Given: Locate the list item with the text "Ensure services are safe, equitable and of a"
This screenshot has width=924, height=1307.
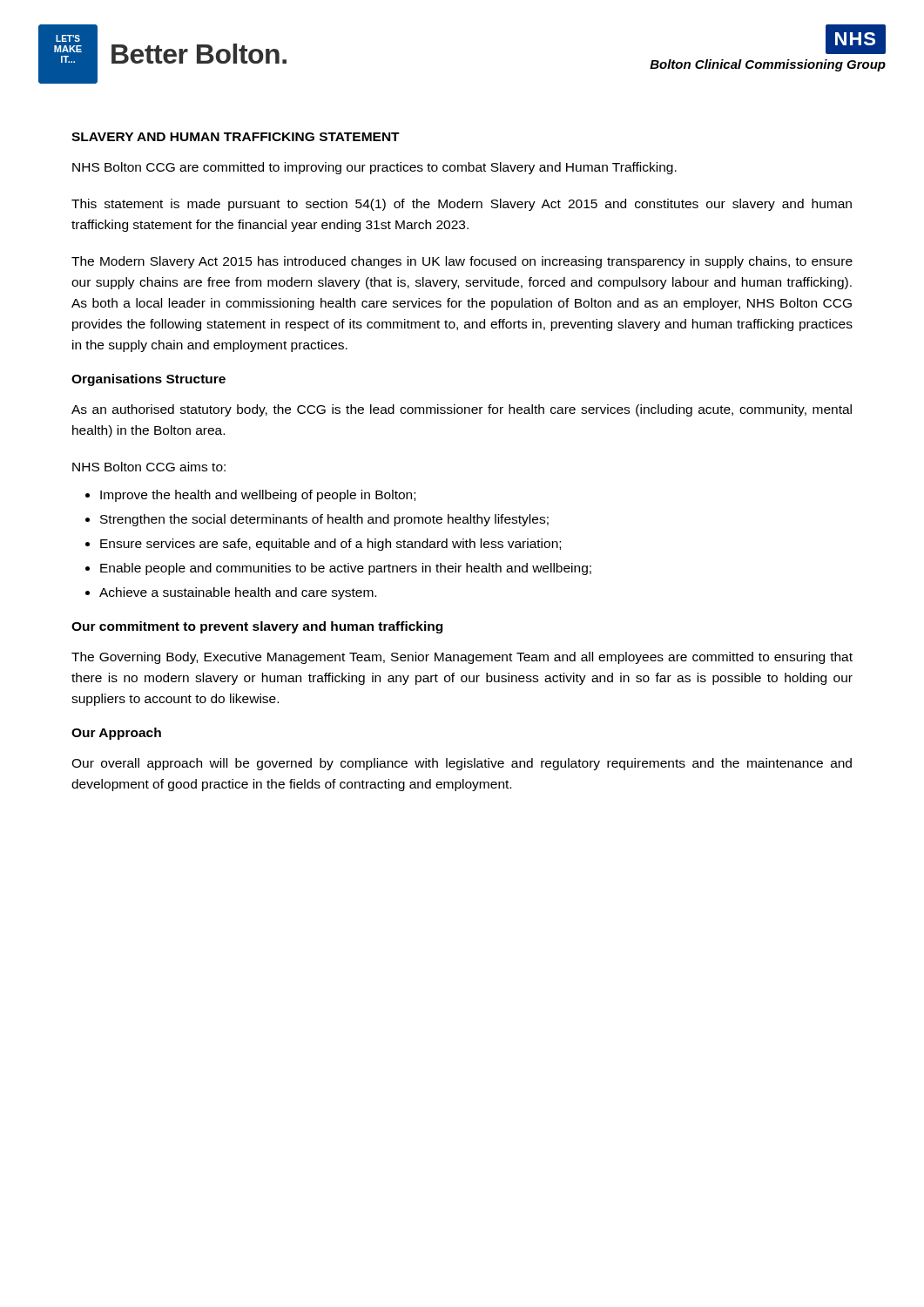Looking at the screenshot, I should [x=331, y=543].
